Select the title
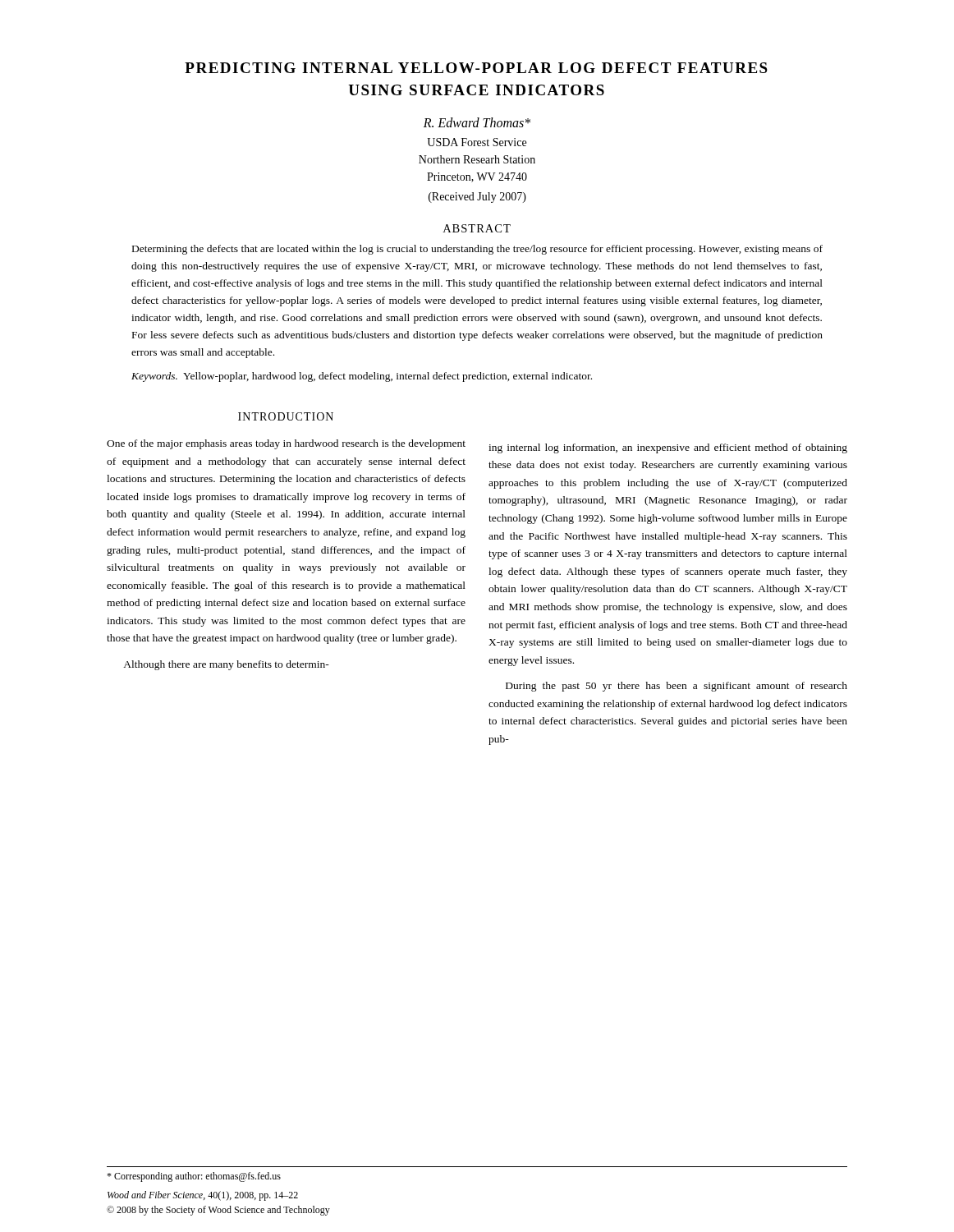 coord(477,79)
